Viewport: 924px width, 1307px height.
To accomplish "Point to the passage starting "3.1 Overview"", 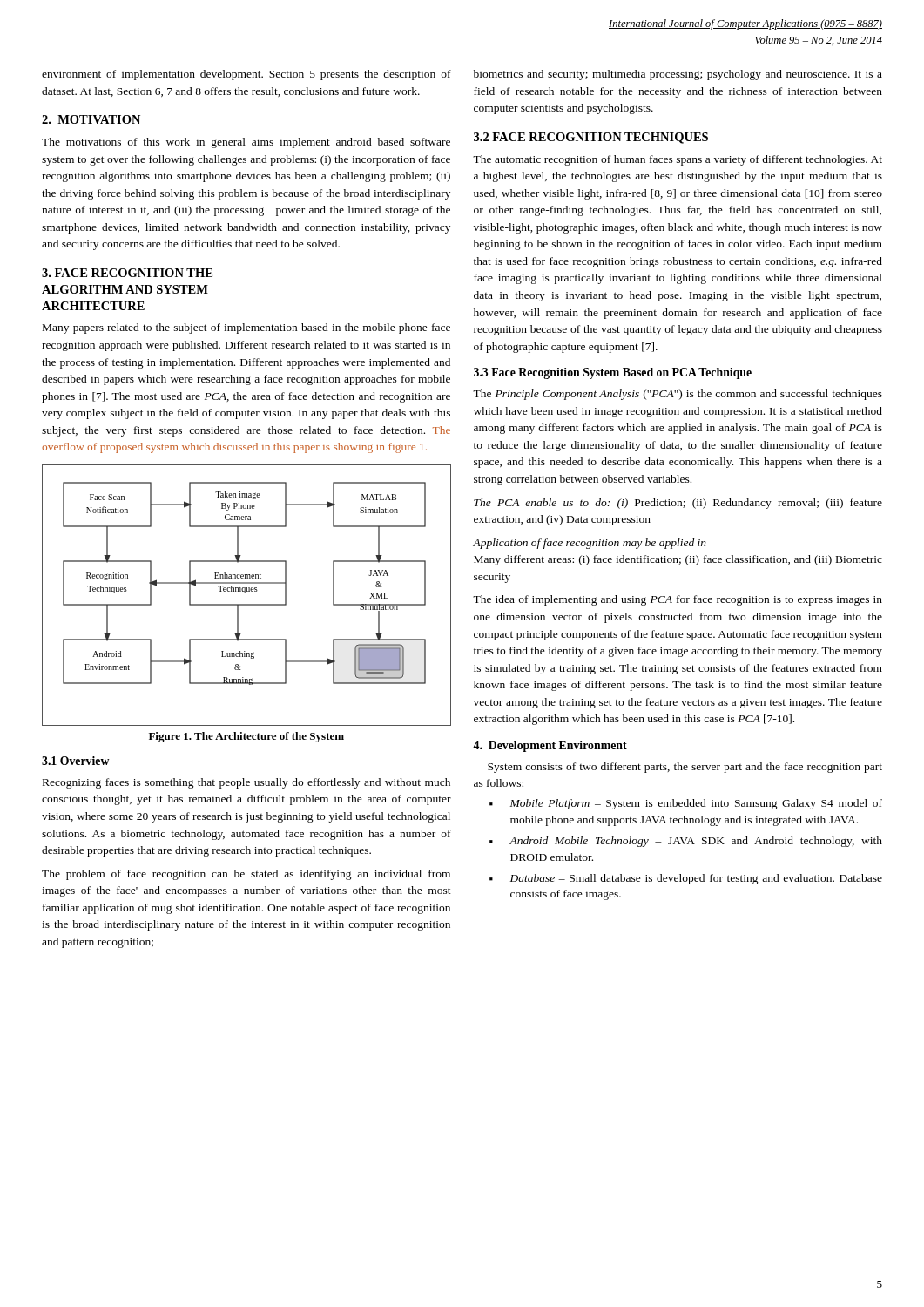I will (75, 761).
